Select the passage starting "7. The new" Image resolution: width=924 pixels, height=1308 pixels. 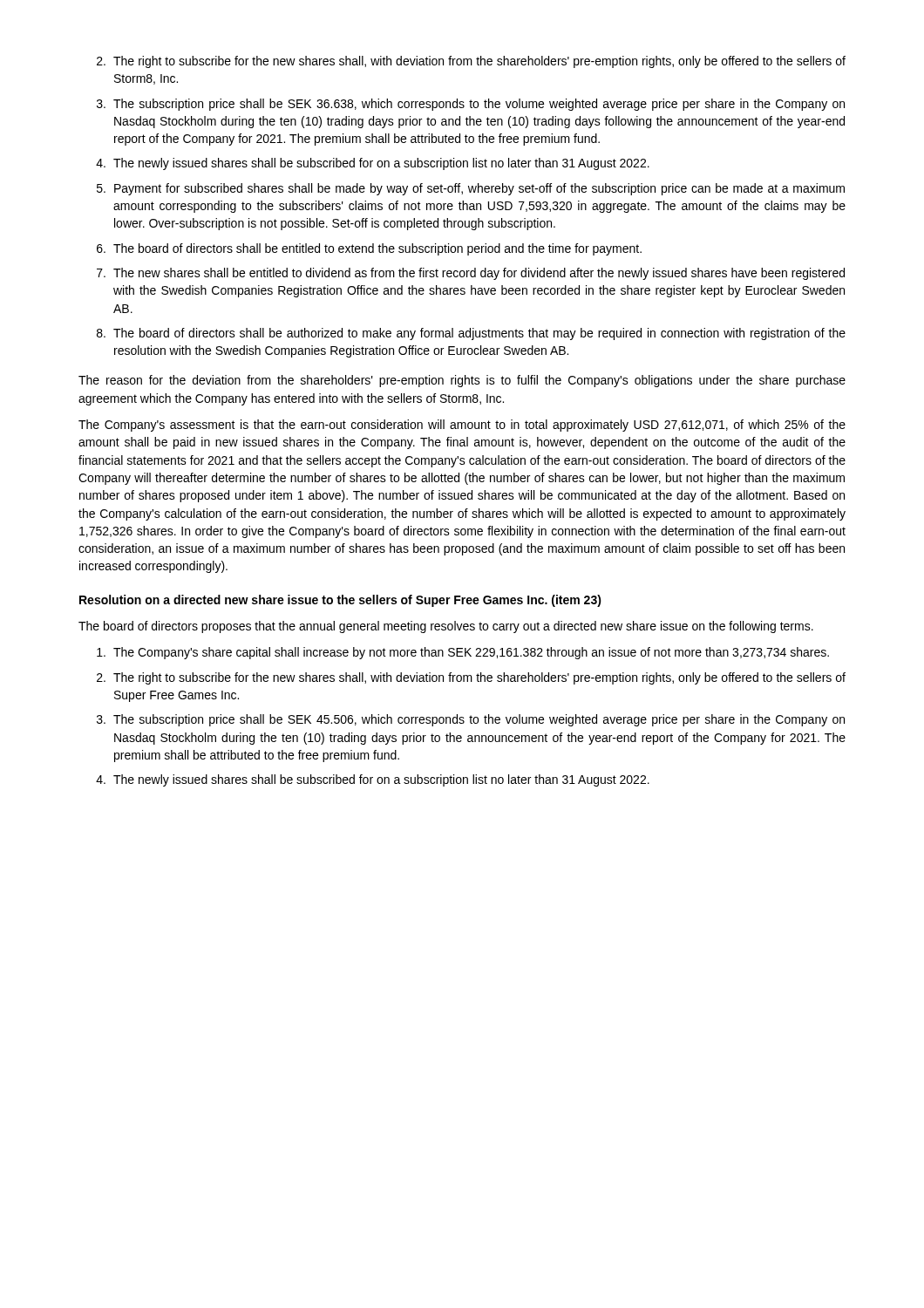(x=462, y=291)
